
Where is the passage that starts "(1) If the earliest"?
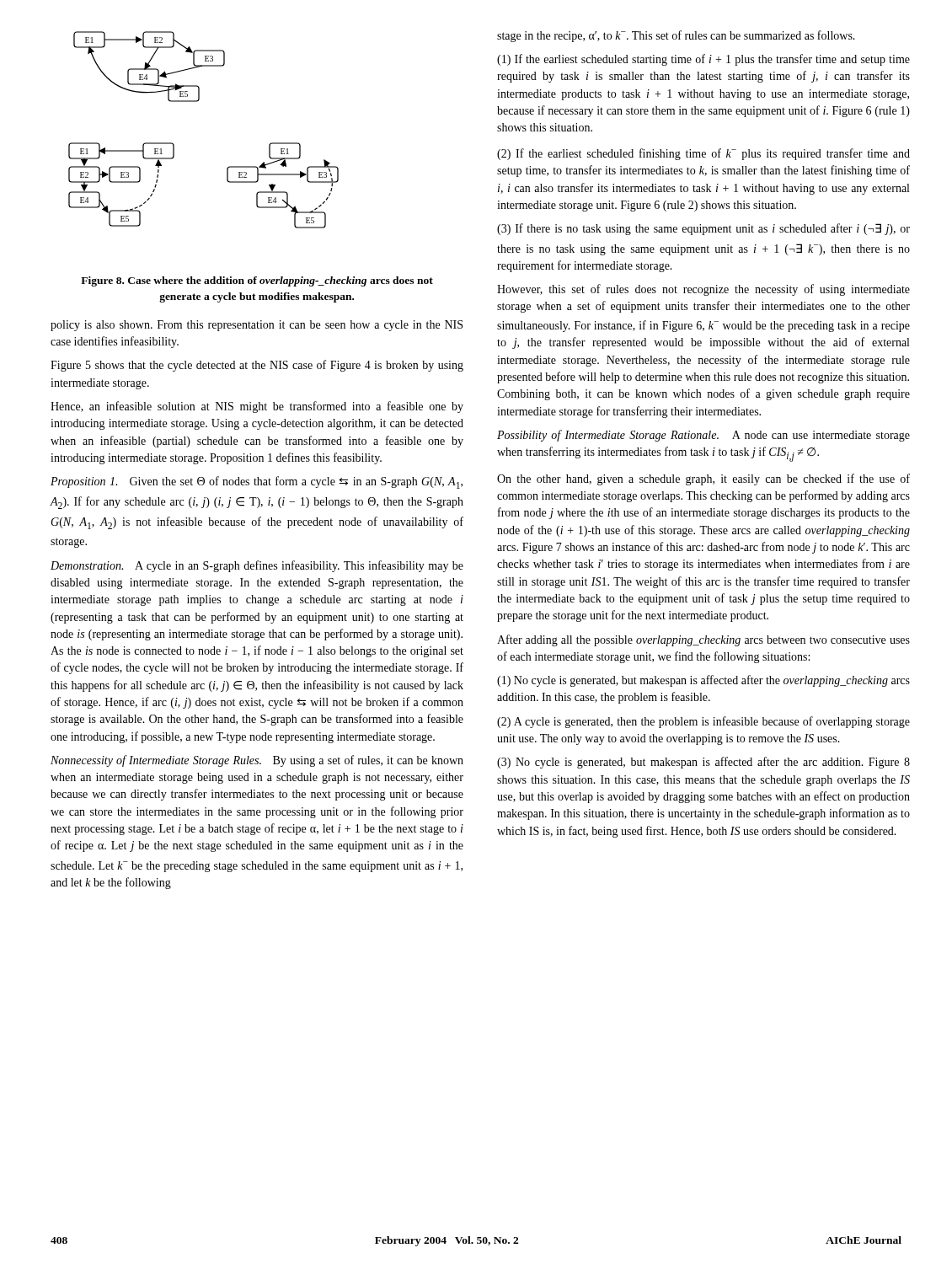click(x=703, y=94)
